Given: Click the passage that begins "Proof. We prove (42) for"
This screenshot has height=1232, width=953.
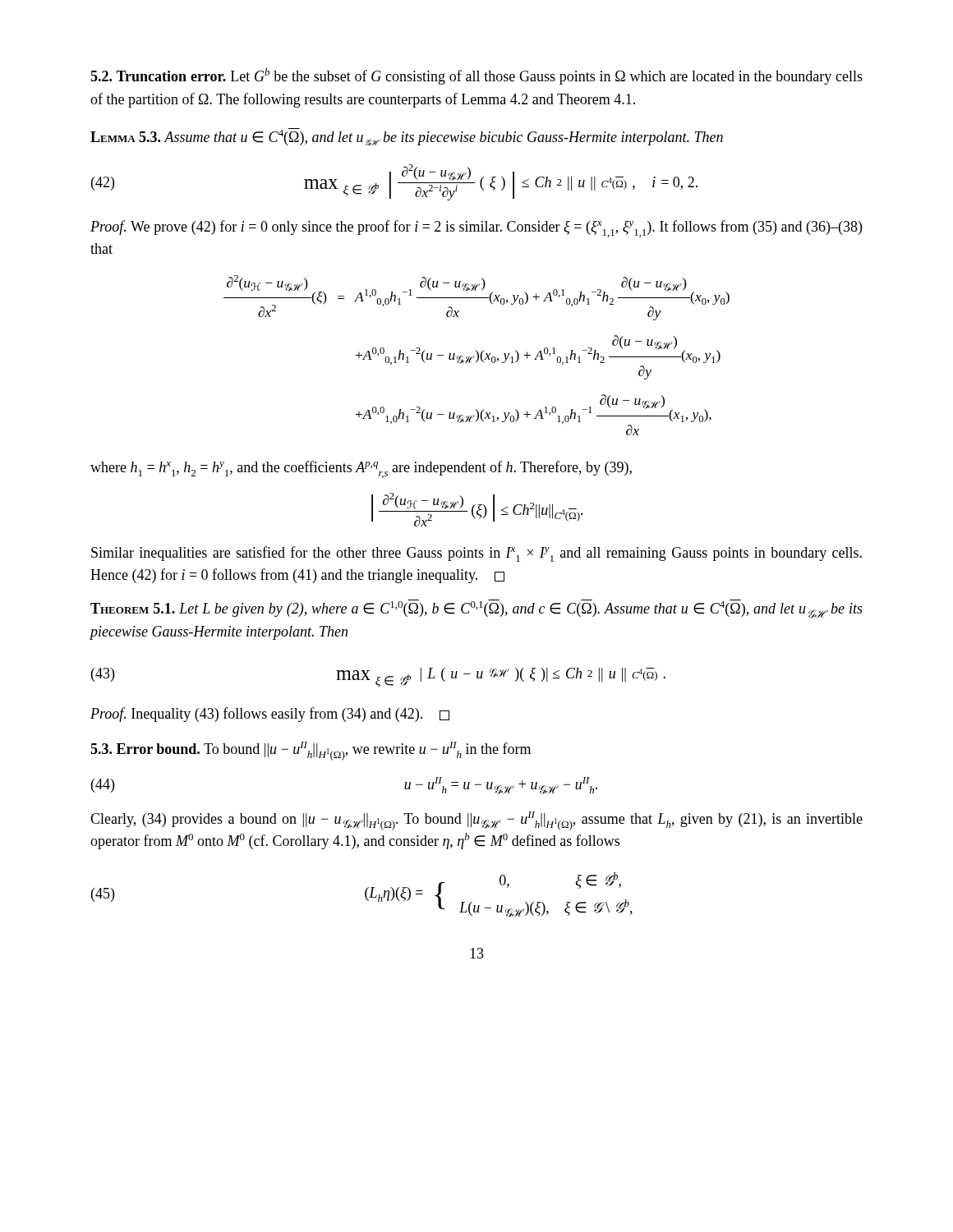Looking at the screenshot, I should [476, 236].
